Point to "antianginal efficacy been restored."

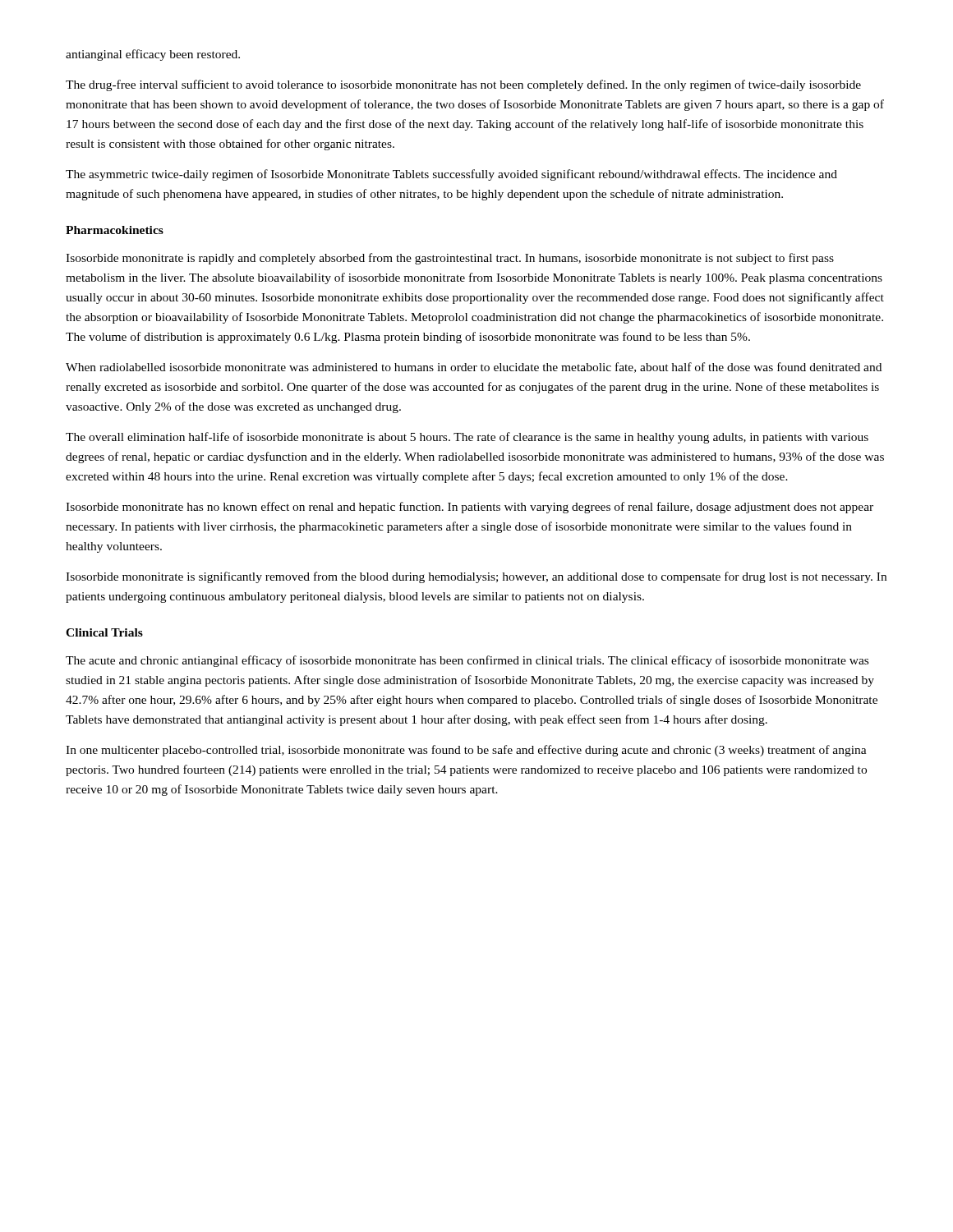[153, 54]
